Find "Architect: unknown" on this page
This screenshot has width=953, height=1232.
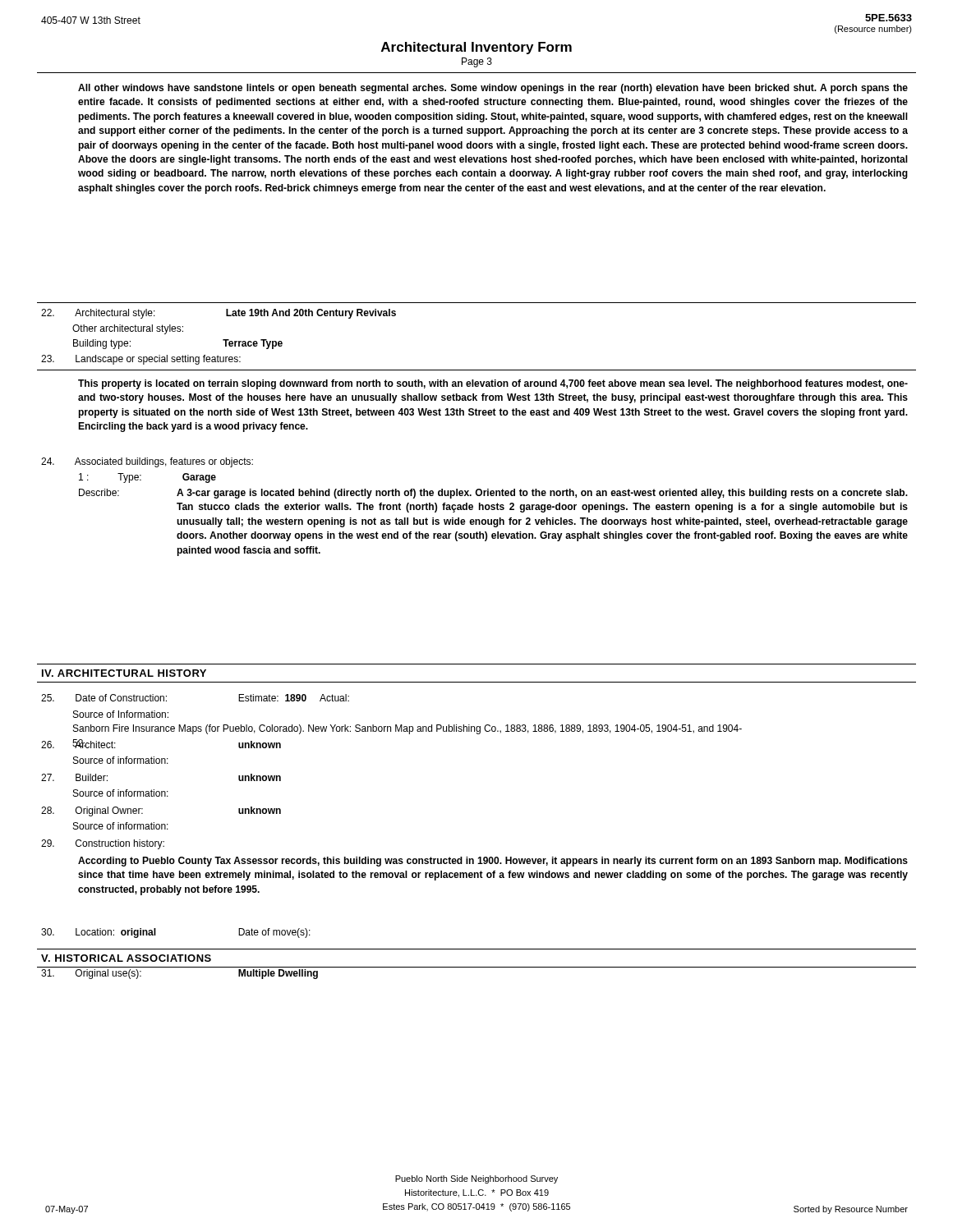pos(92,743)
